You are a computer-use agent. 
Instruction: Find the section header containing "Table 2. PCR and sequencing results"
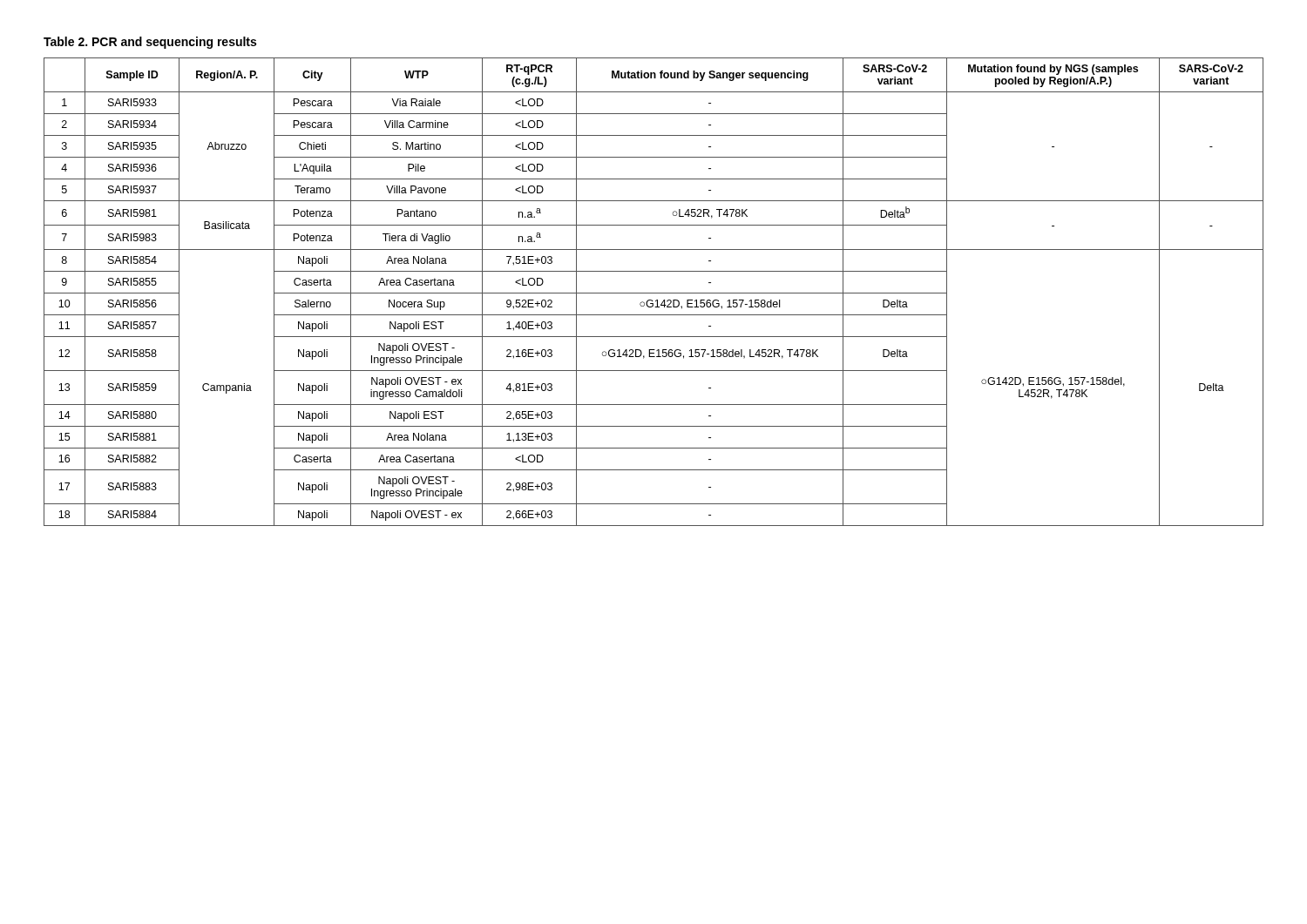coord(150,42)
